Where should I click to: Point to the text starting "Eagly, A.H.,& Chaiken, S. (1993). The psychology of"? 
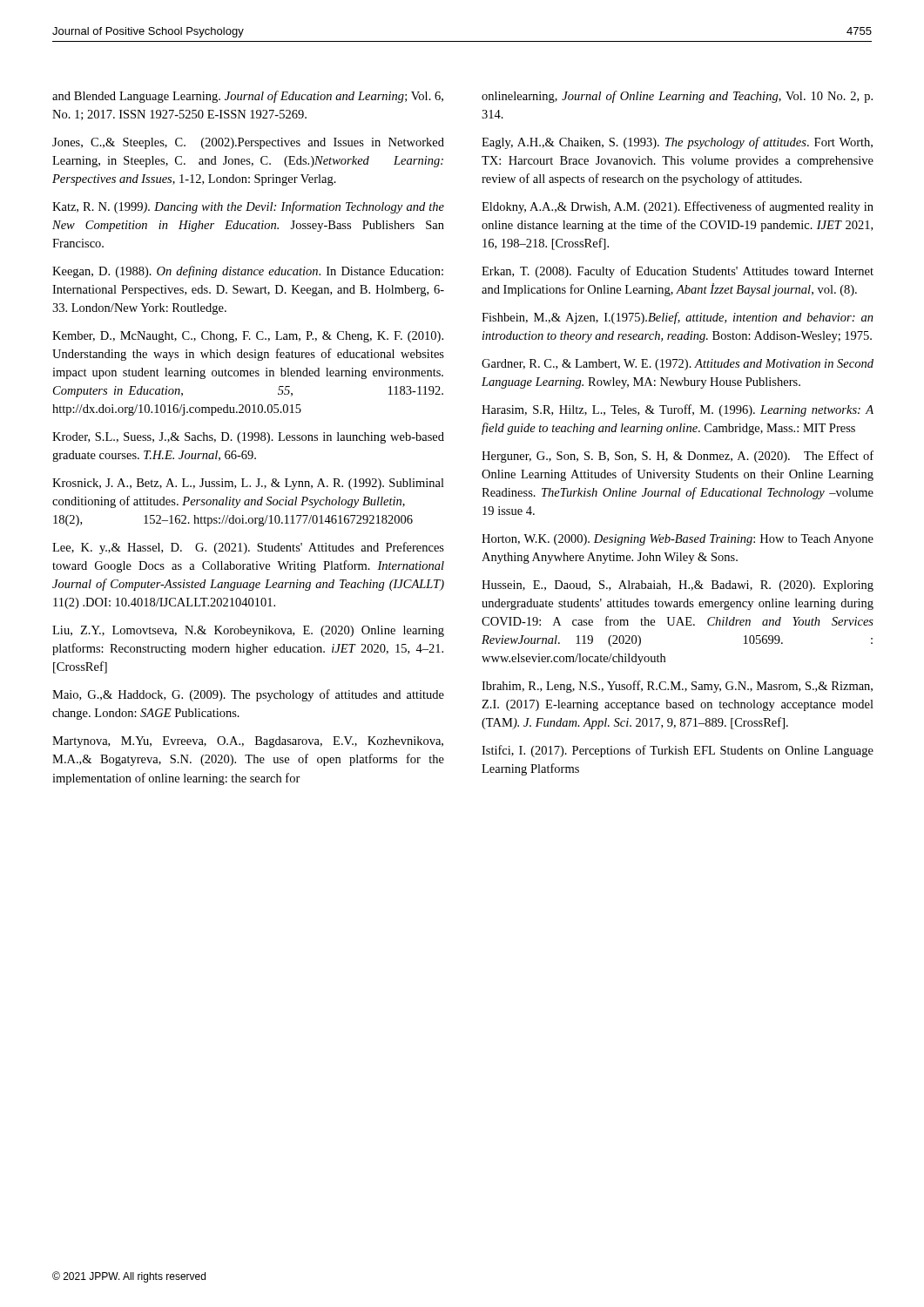(x=678, y=161)
